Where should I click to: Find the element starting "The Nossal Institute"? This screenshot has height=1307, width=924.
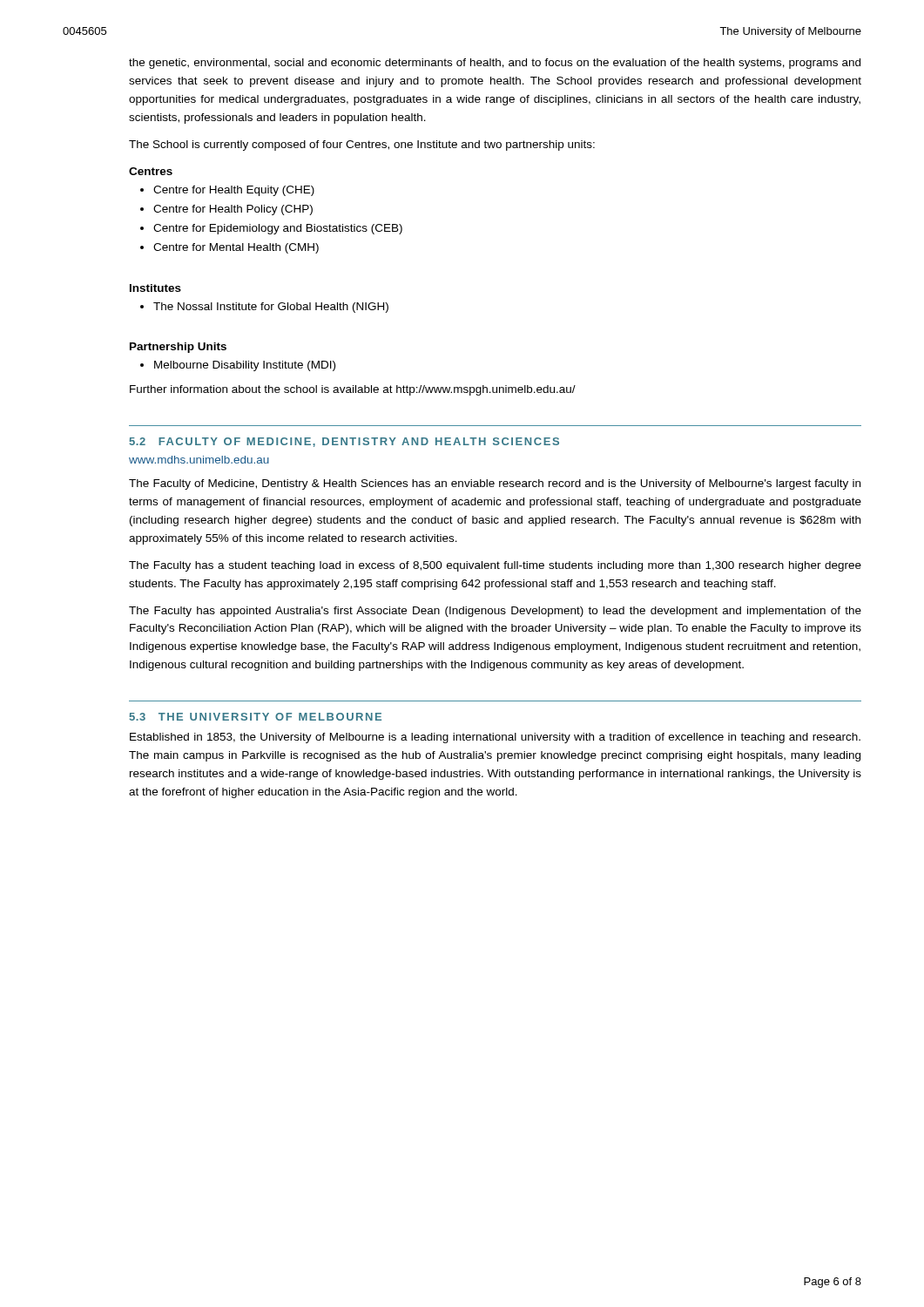click(264, 308)
